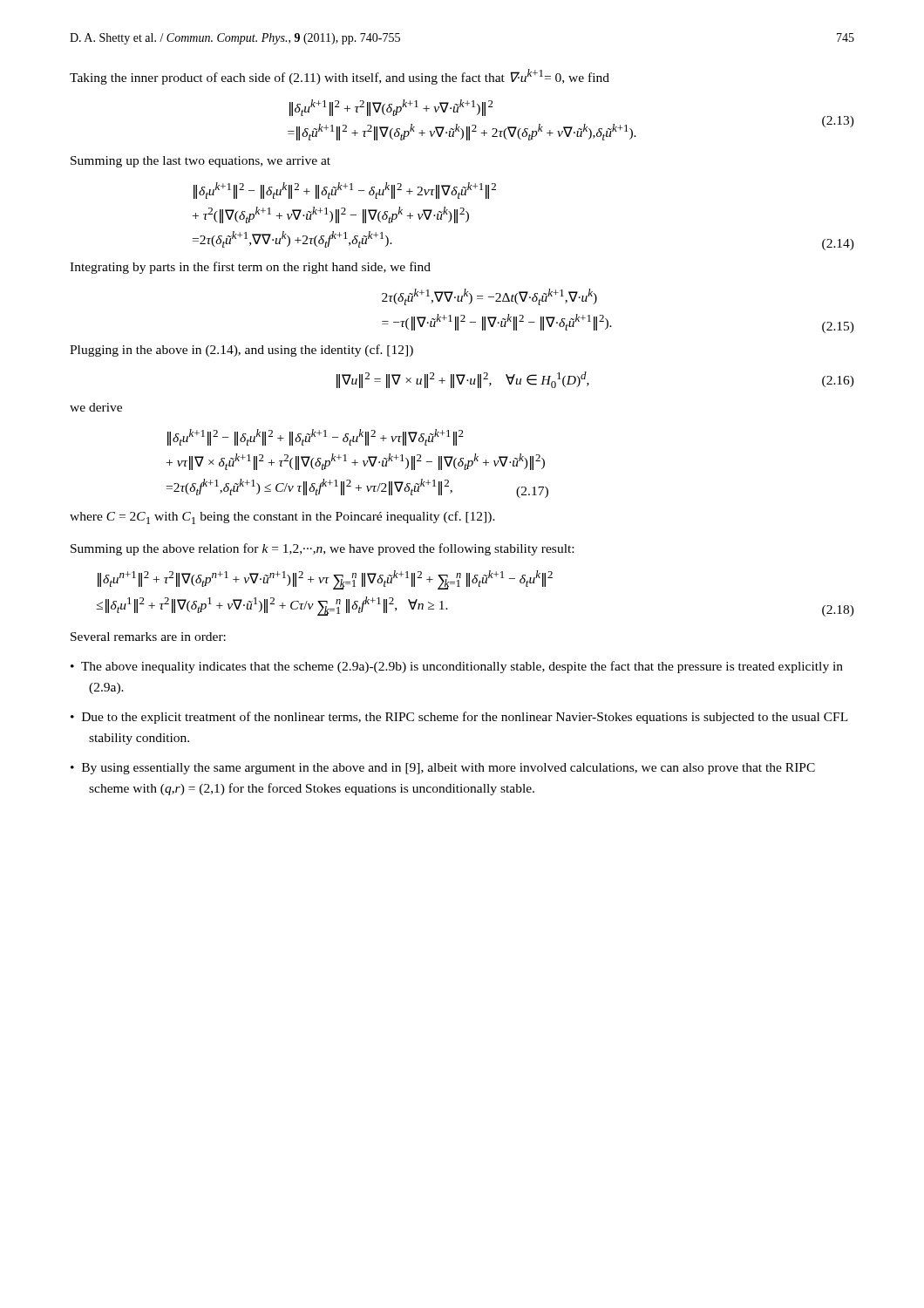
Task: Point to the passage starting "‖δtun+1‖2 + τ2‖∇(δtpn+1 + ν∇·ũn+1)‖2"
Action: [x=462, y=592]
